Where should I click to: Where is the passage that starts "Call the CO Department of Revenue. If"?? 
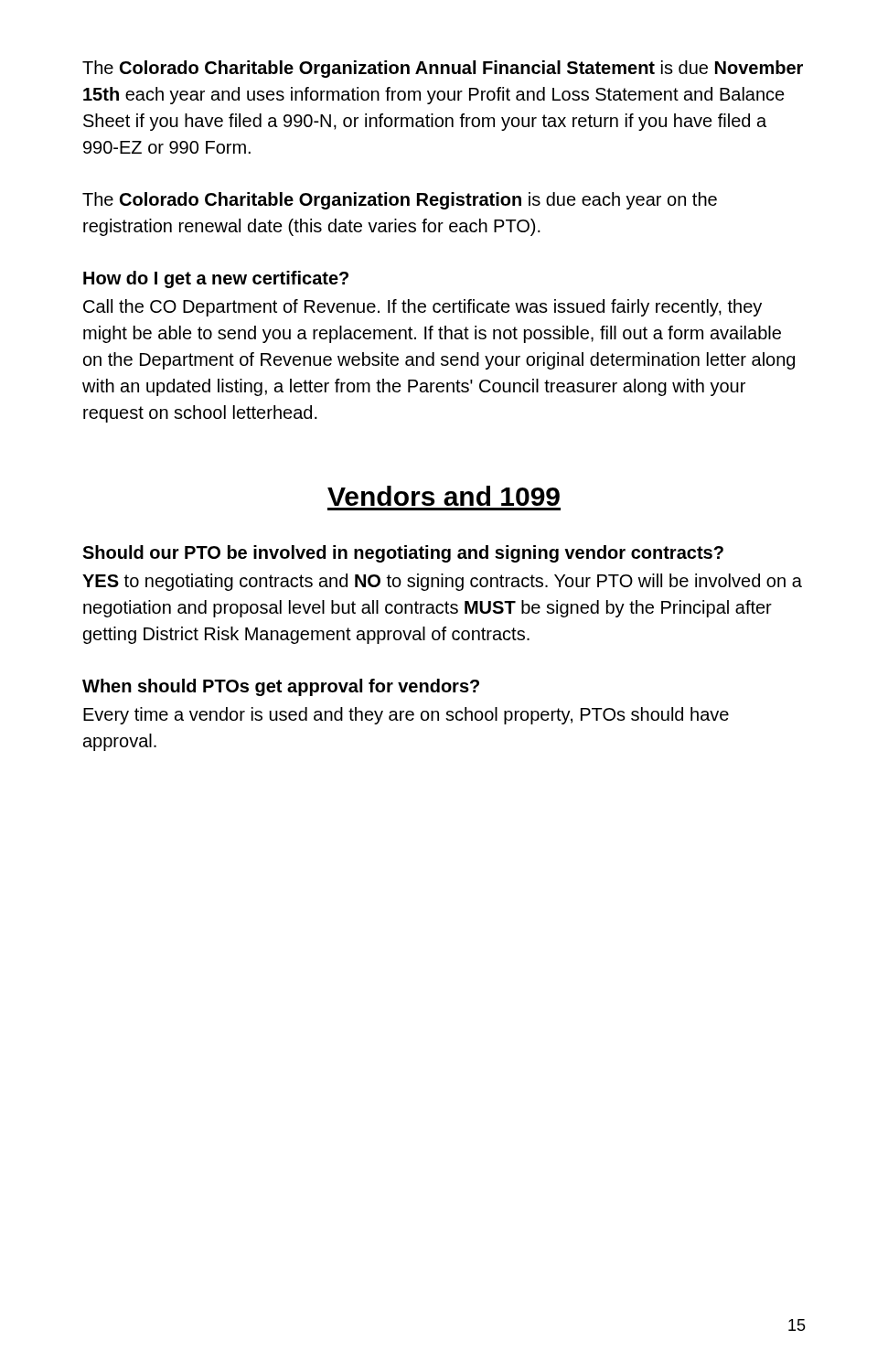439,359
